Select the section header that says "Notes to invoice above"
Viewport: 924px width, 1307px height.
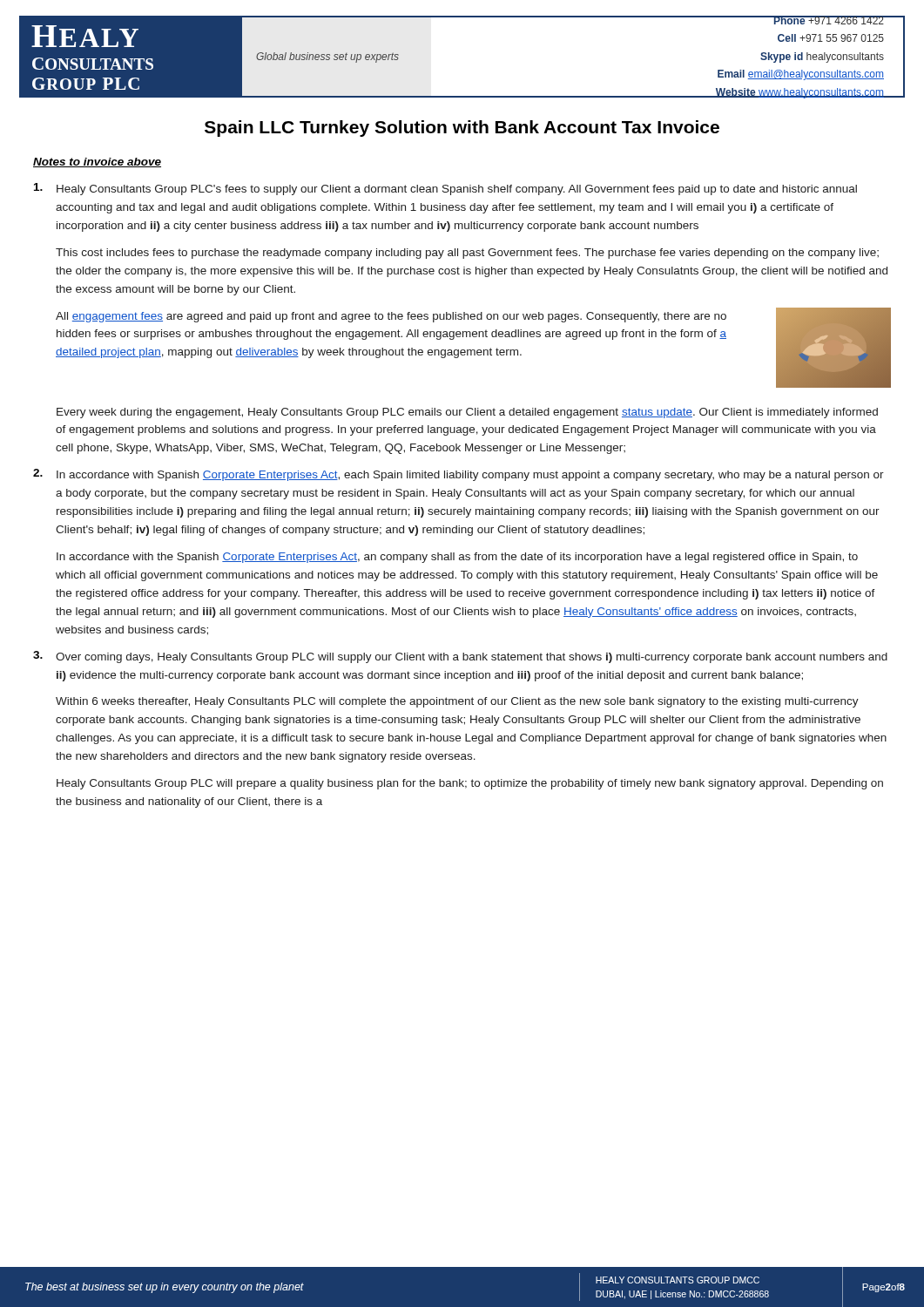tap(97, 162)
